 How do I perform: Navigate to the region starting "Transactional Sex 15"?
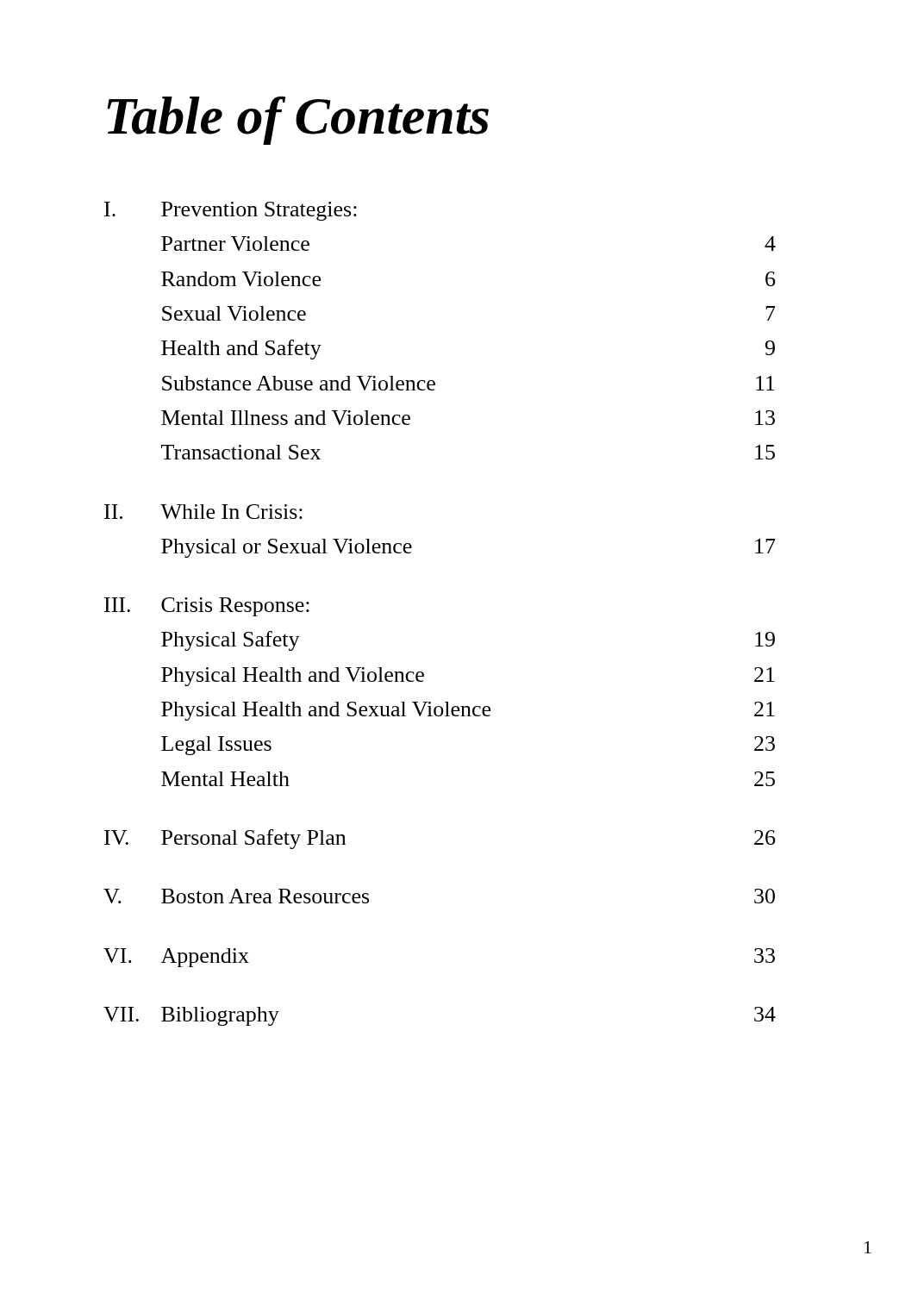click(239, 452)
